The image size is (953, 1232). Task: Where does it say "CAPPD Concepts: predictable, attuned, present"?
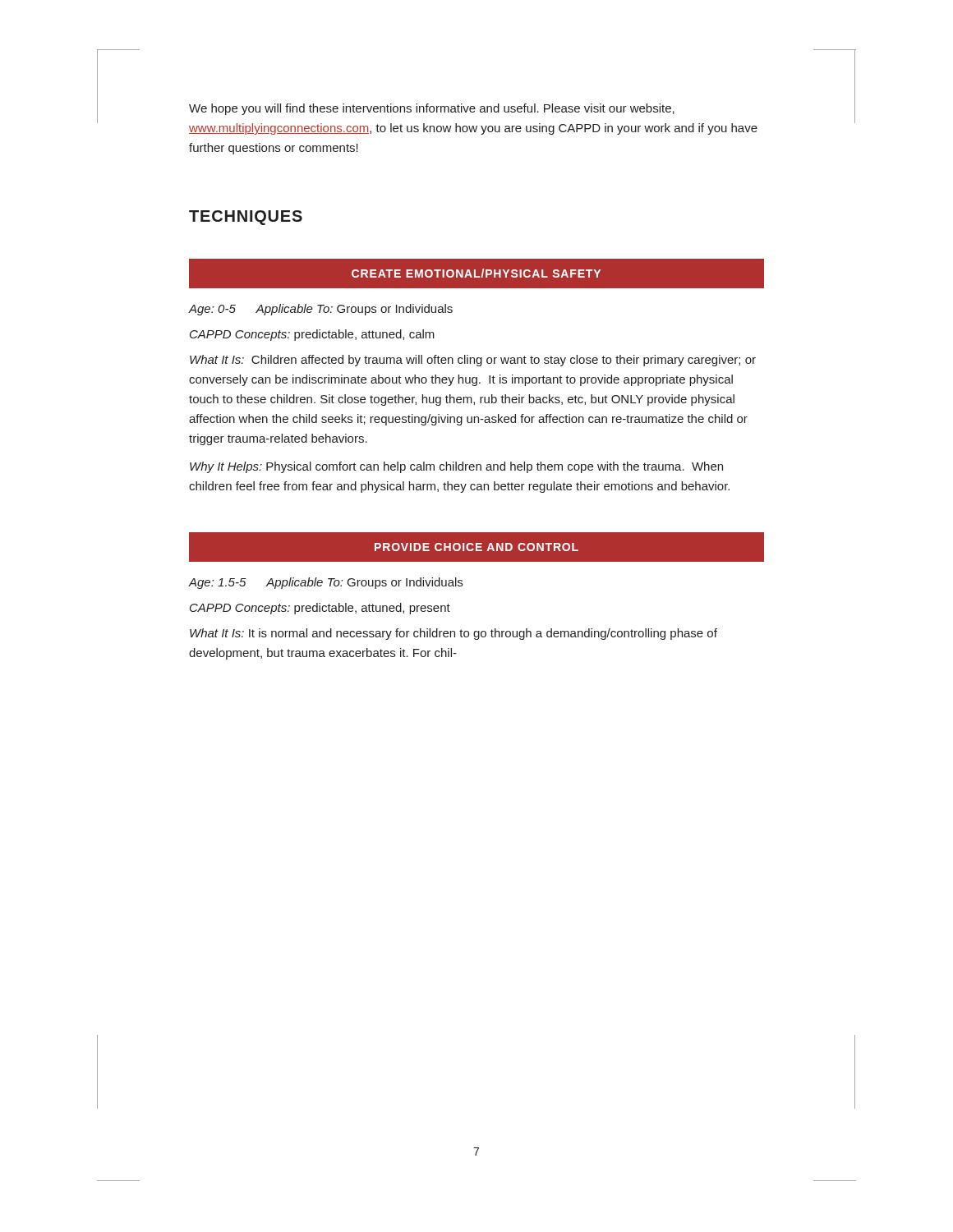(319, 607)
